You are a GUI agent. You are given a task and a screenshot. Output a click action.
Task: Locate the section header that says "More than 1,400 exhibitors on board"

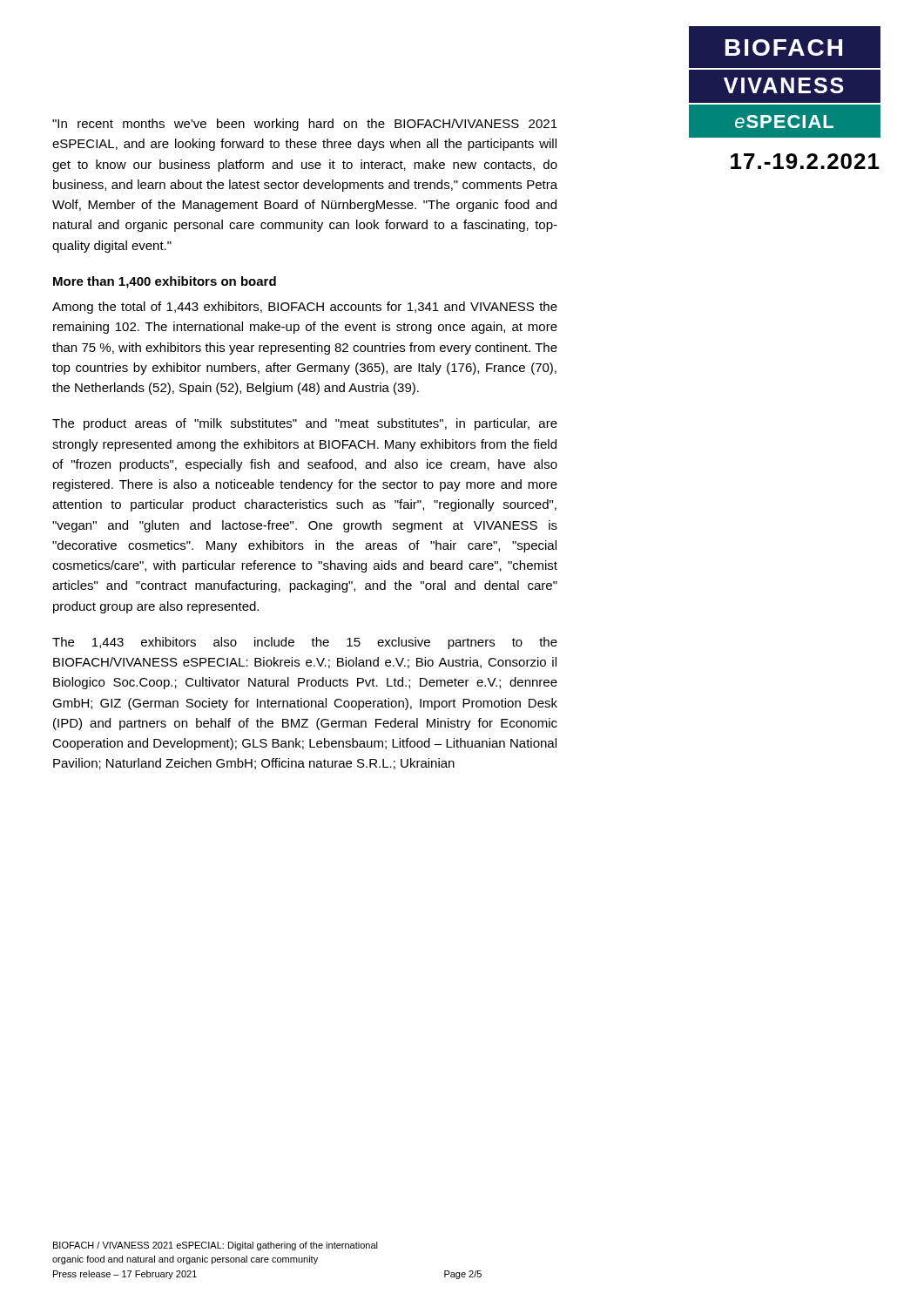coord(165,282)
